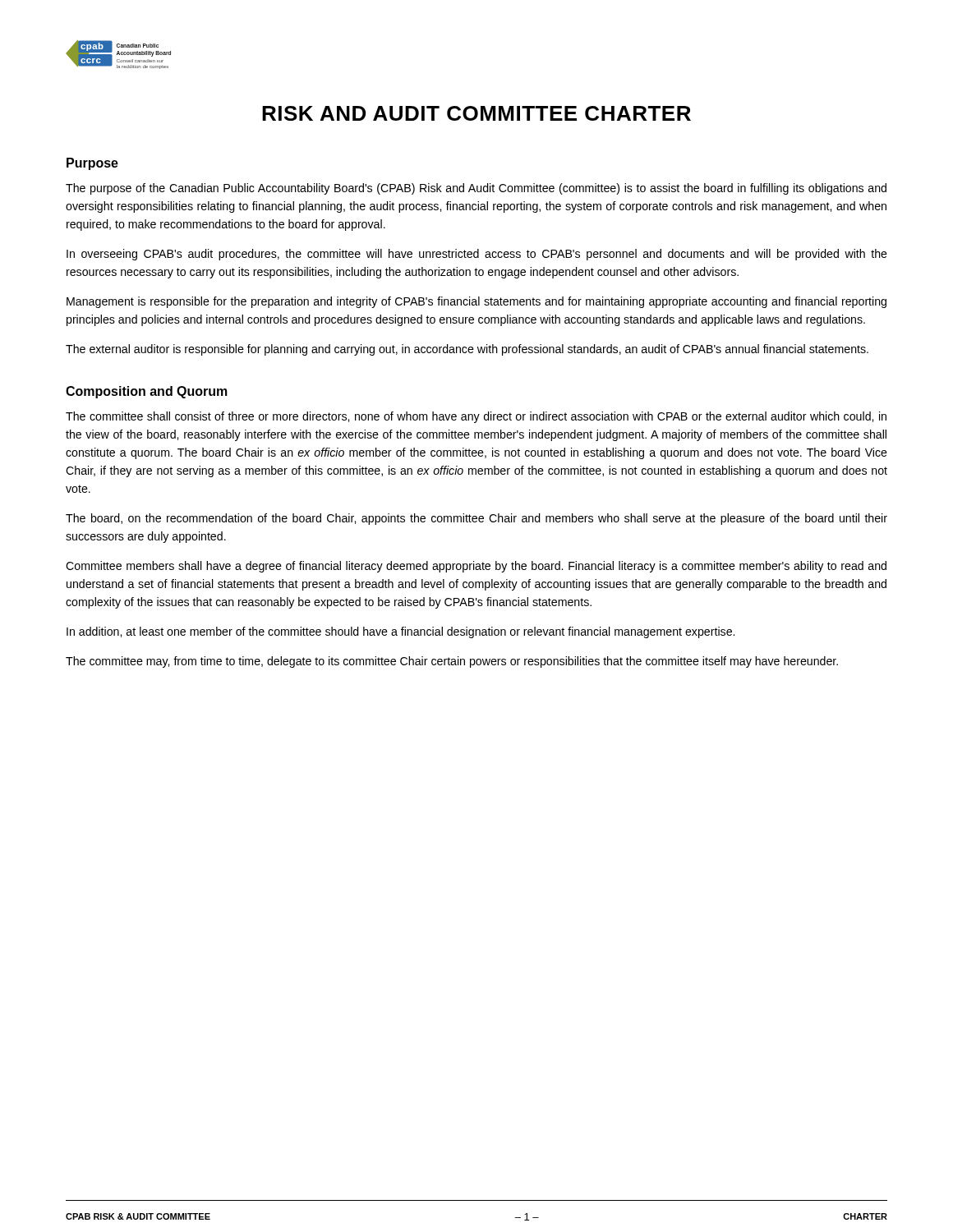The image size is (953, 1232).
Task: Point to the title beginning "RISK AND AUDIT COMMITTEE"
Action: (476, 114)
